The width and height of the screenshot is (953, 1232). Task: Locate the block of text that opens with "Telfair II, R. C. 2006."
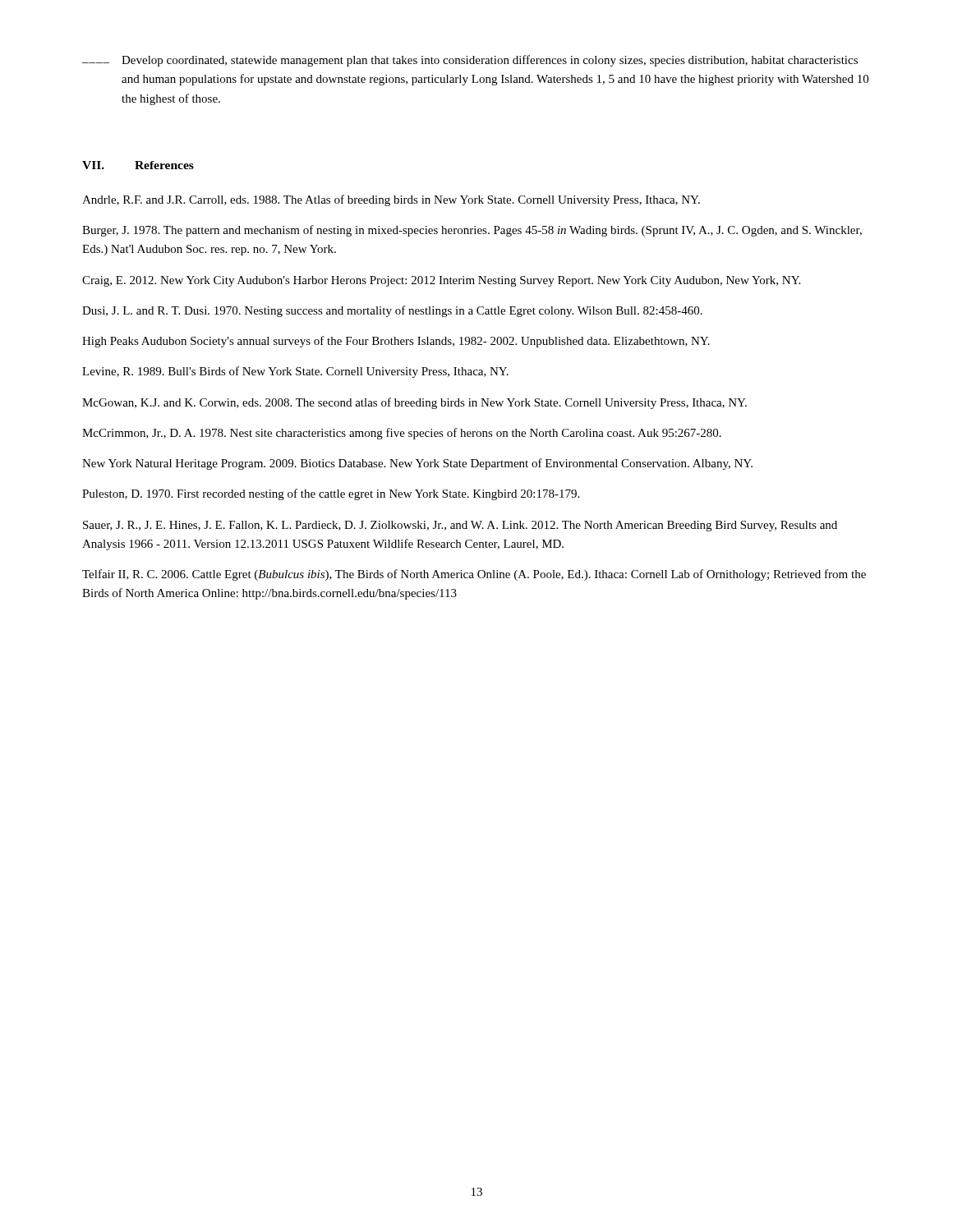tap(474, 584)
